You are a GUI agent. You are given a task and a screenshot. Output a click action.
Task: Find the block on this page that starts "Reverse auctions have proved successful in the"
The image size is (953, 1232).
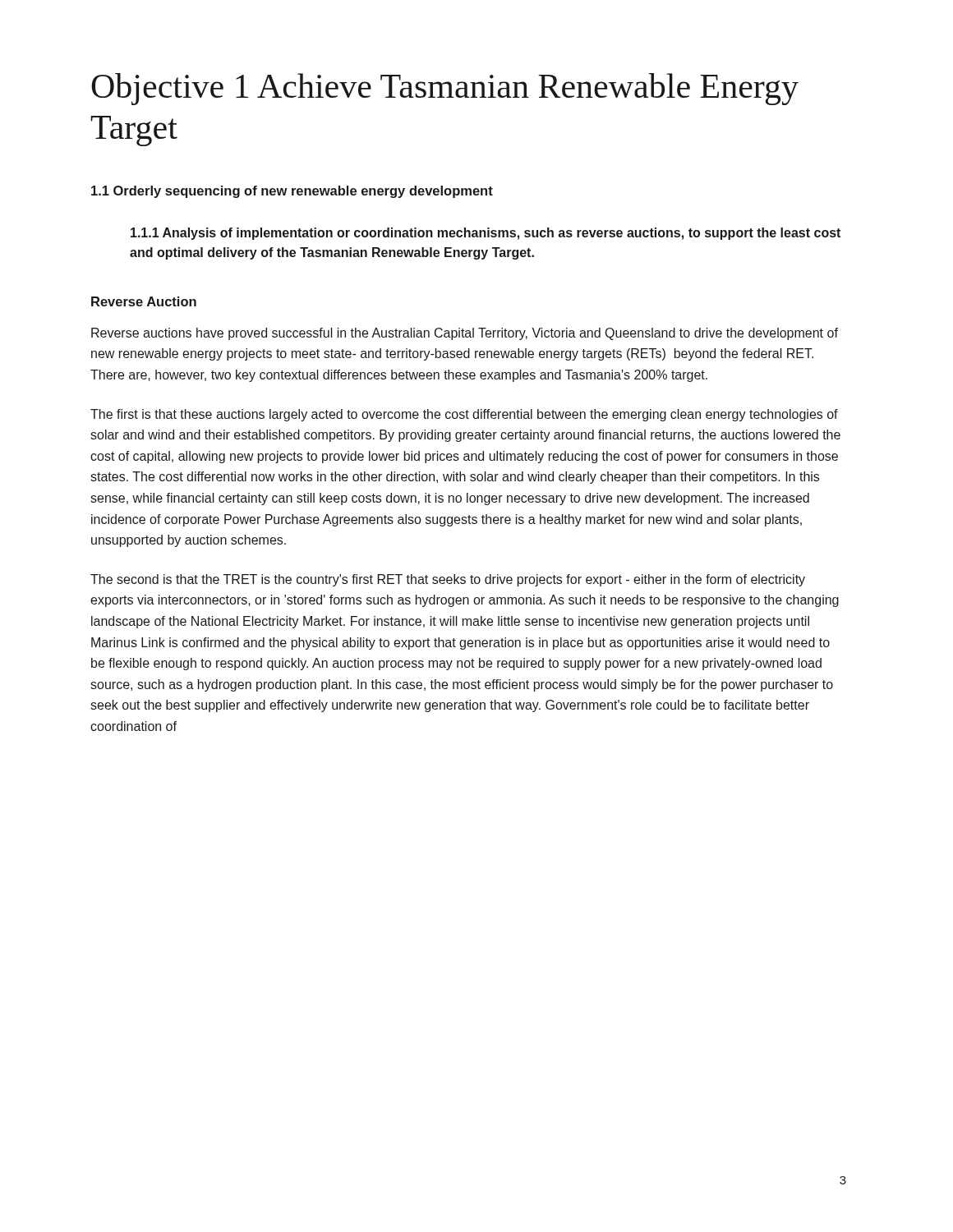tap(468, 354)
